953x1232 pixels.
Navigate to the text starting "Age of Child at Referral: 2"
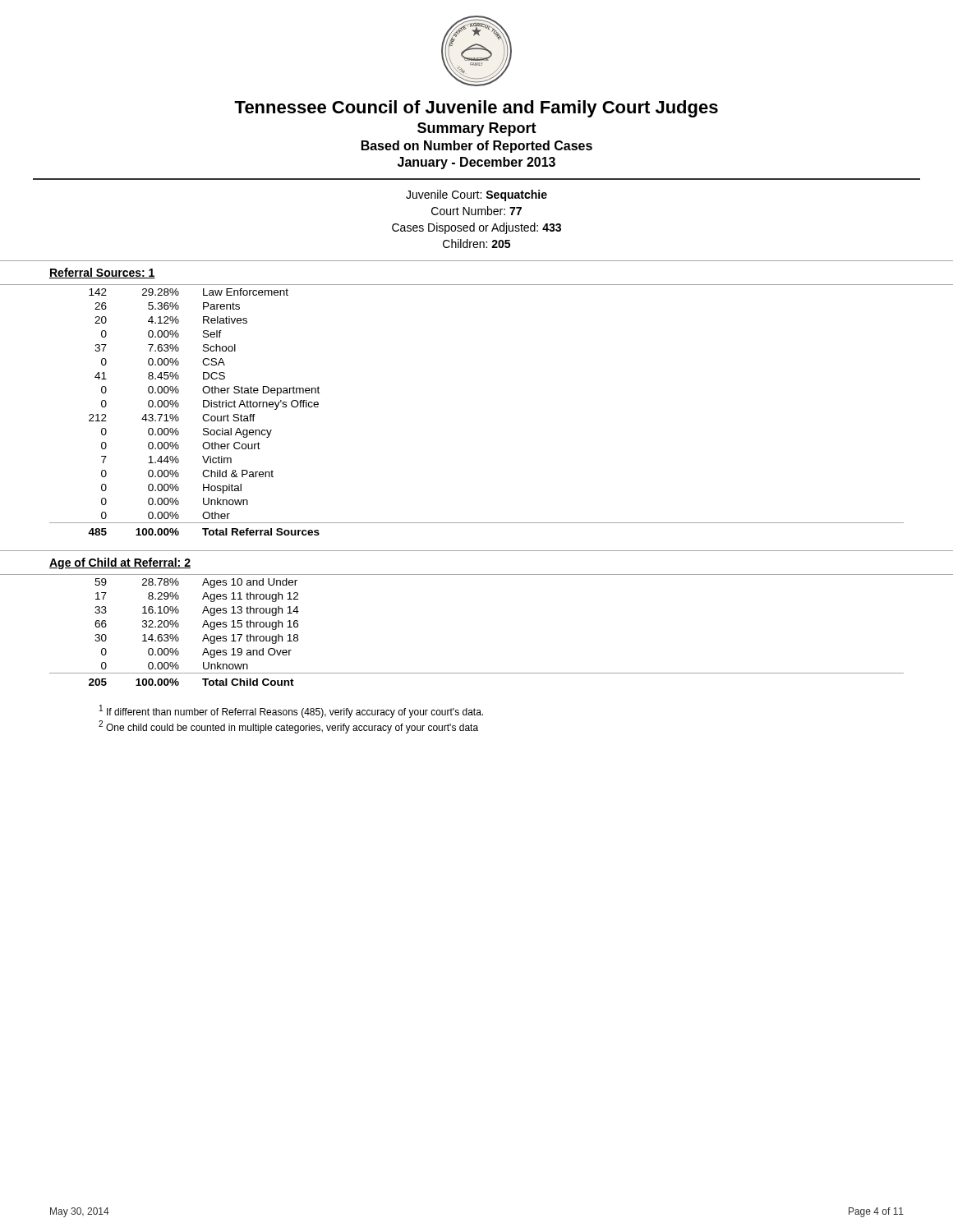point(120,563)
